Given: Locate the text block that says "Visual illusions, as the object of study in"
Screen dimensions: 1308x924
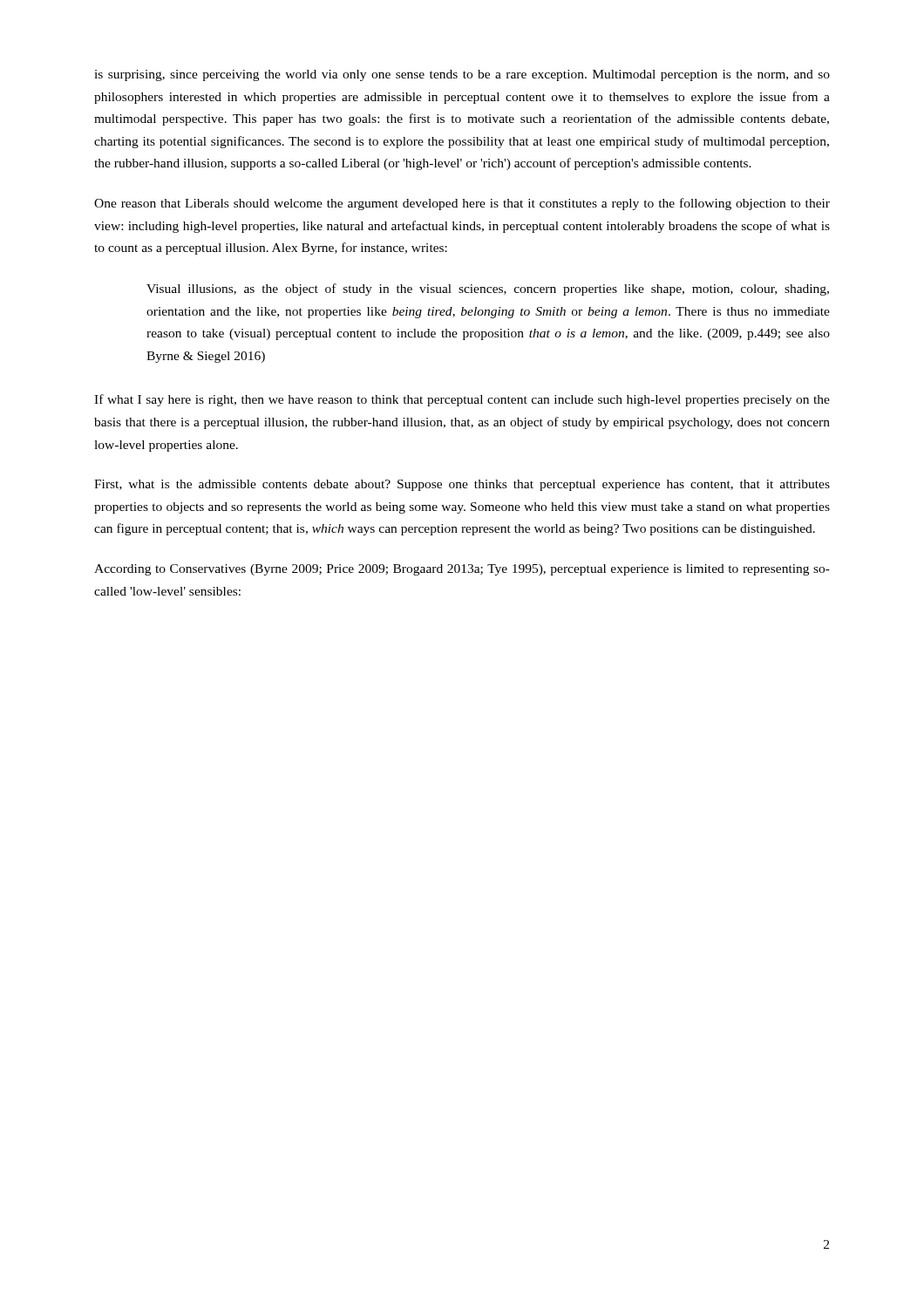Looking at the screenshot, I should (x=488, y=322).
